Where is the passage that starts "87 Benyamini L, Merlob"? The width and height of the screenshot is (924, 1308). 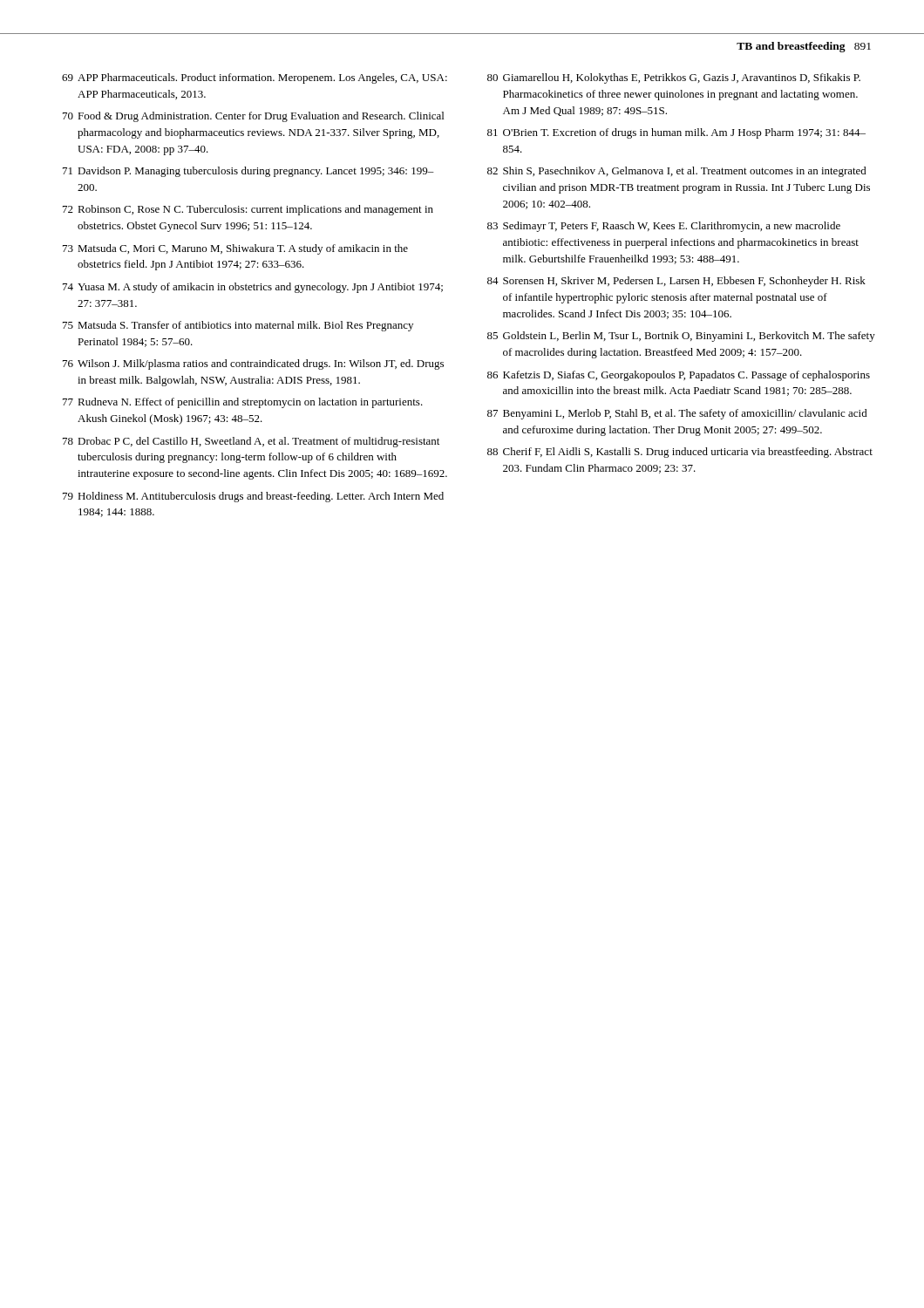[x=676, y=422]
